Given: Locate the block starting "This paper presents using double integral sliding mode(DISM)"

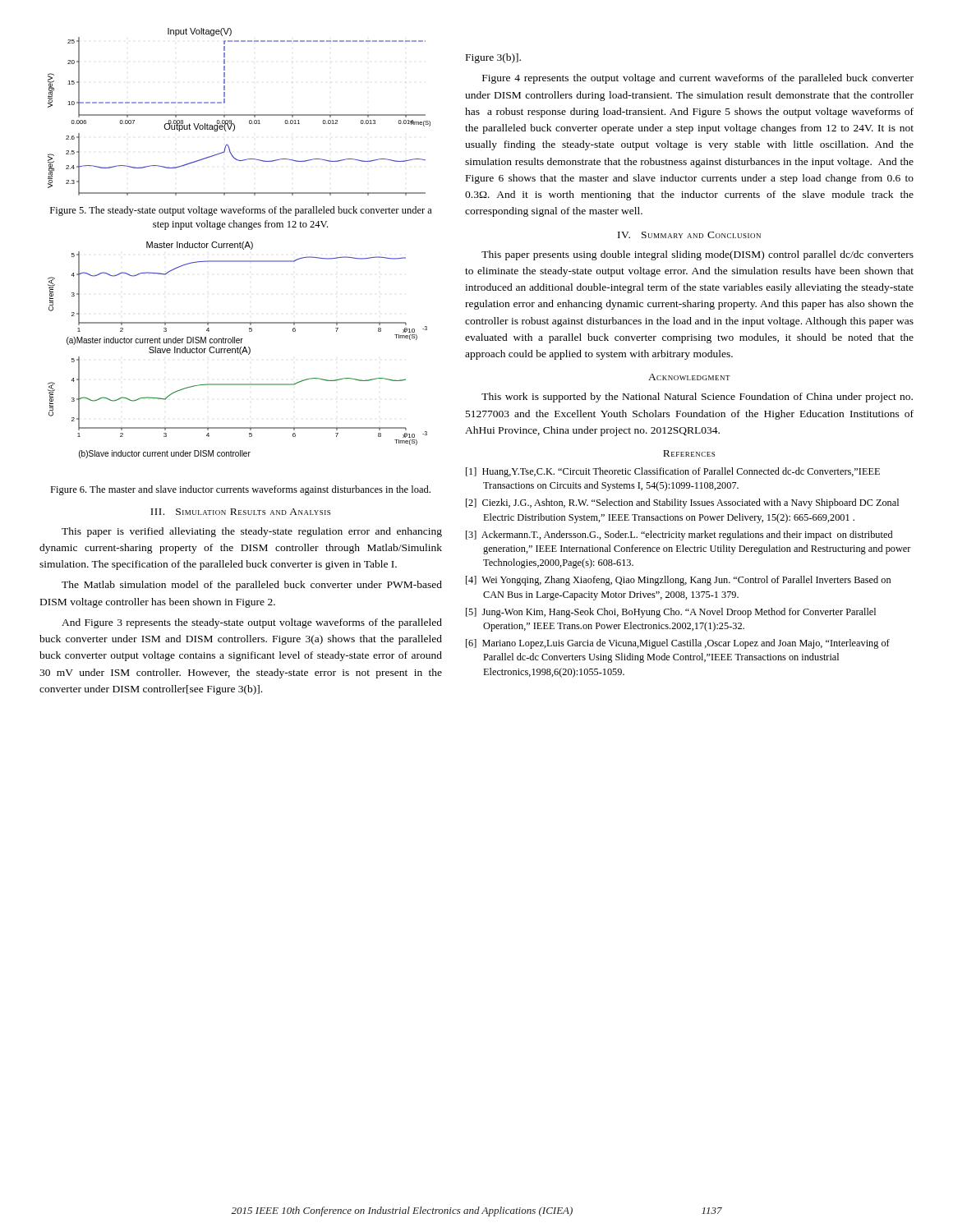Looking at the screenshot, I should click(689, 304).
